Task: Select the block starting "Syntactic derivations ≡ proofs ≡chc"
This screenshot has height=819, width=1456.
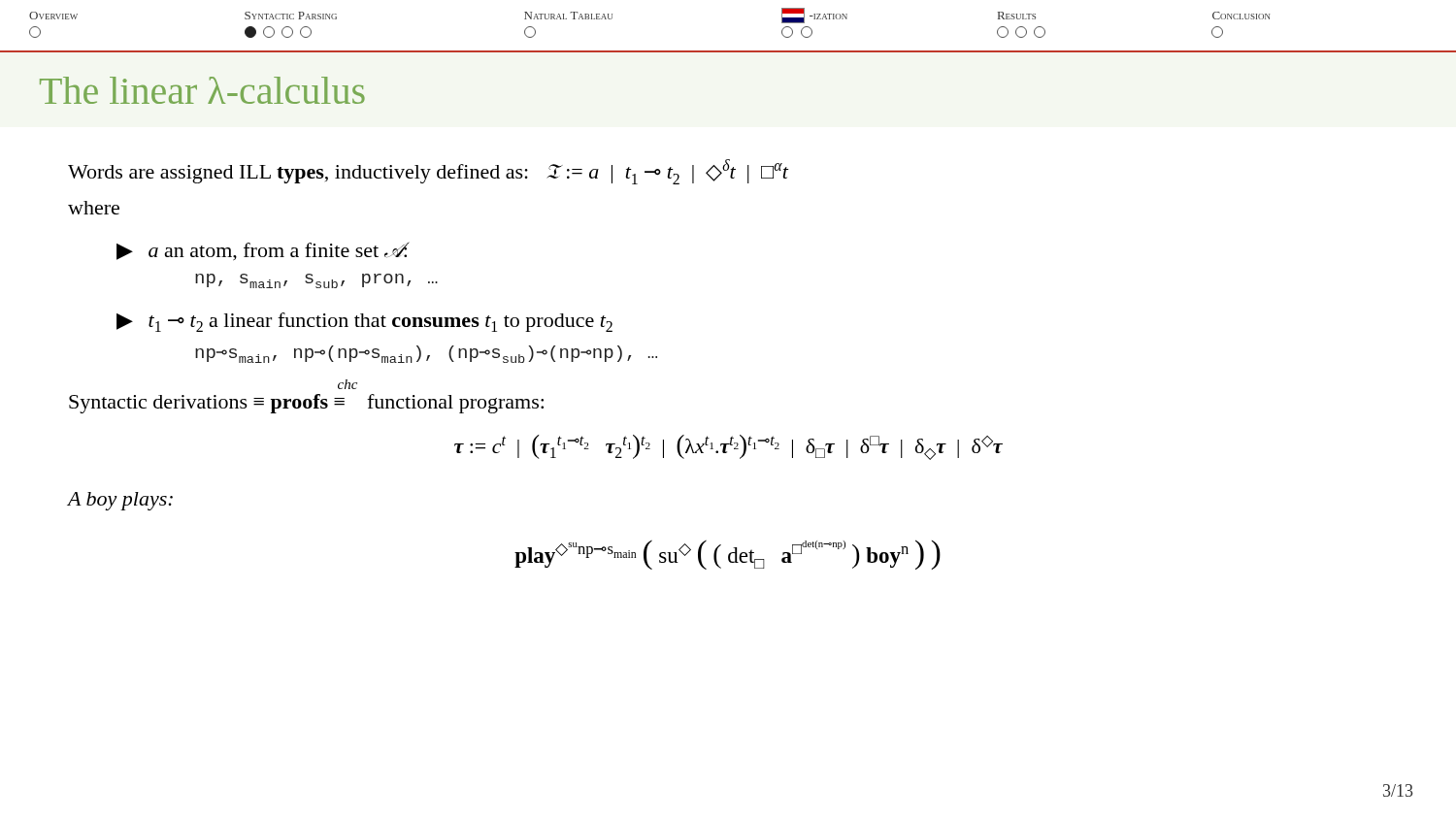Action: tap(307, 401)
